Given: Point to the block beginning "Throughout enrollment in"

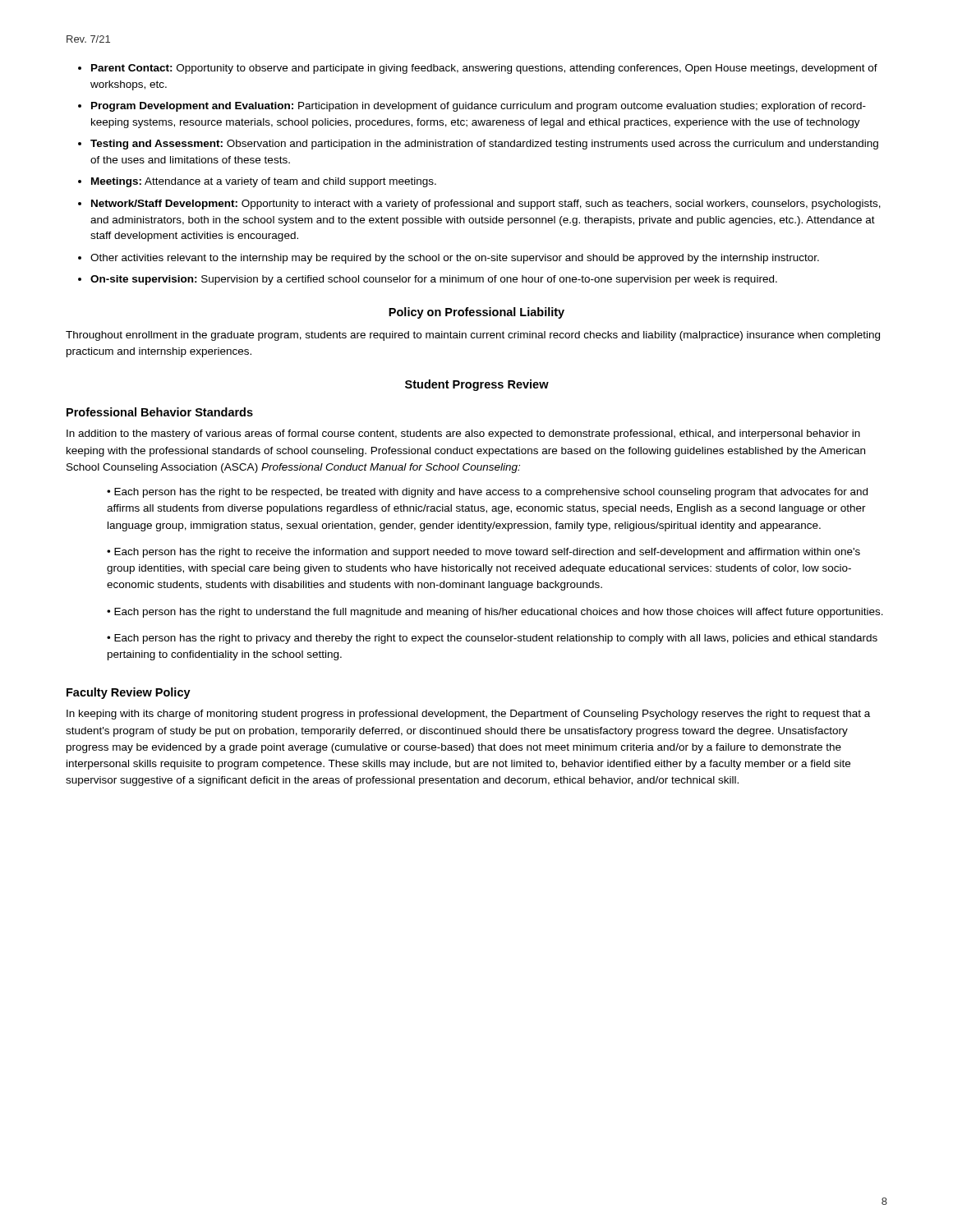Looking at the screenshot, I should [473, 343].
